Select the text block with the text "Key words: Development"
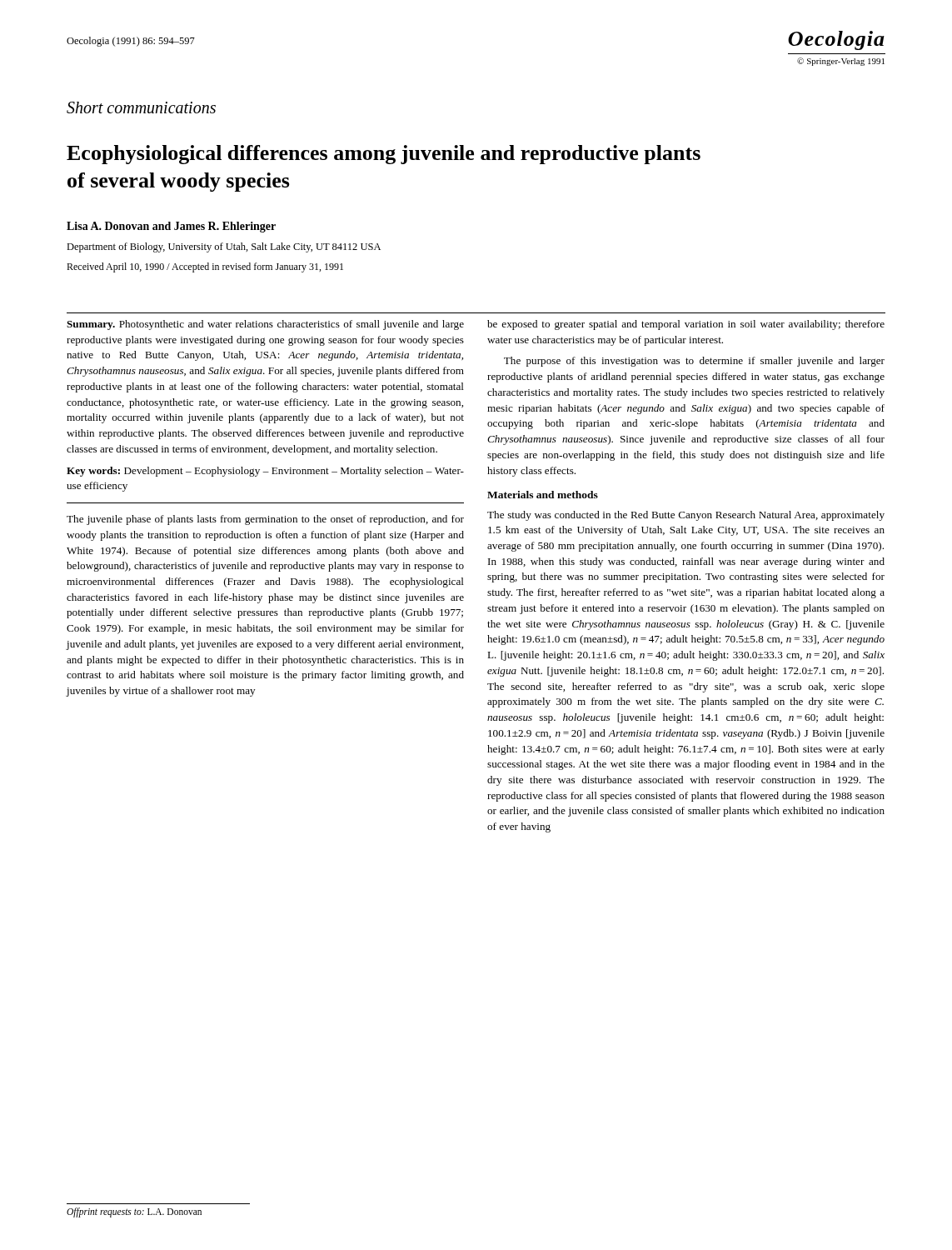Viewport: 952px width, 1250px height. 265,479
